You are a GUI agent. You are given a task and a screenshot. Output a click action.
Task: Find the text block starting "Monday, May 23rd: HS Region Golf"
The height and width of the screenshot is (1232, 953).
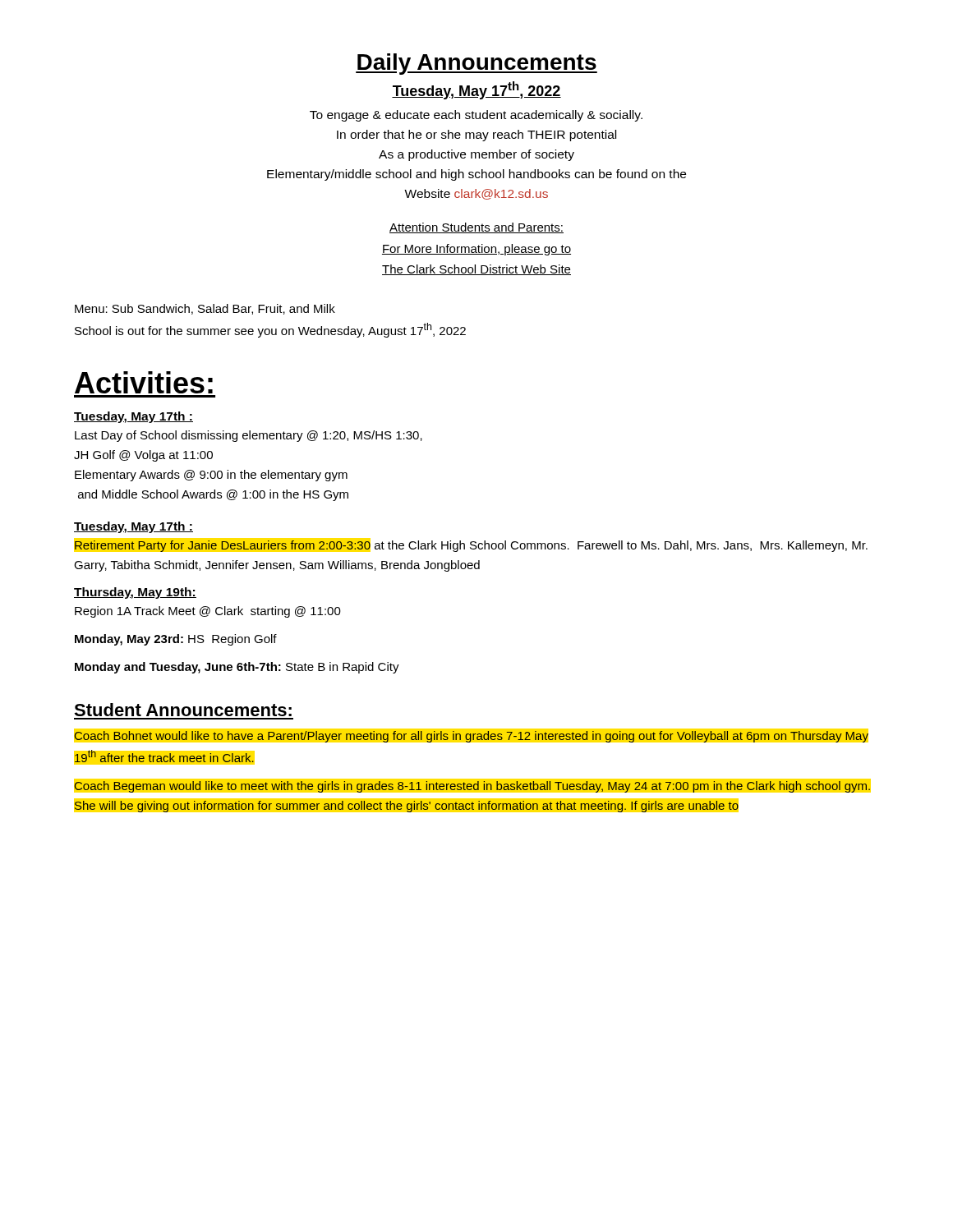(175, 638)
